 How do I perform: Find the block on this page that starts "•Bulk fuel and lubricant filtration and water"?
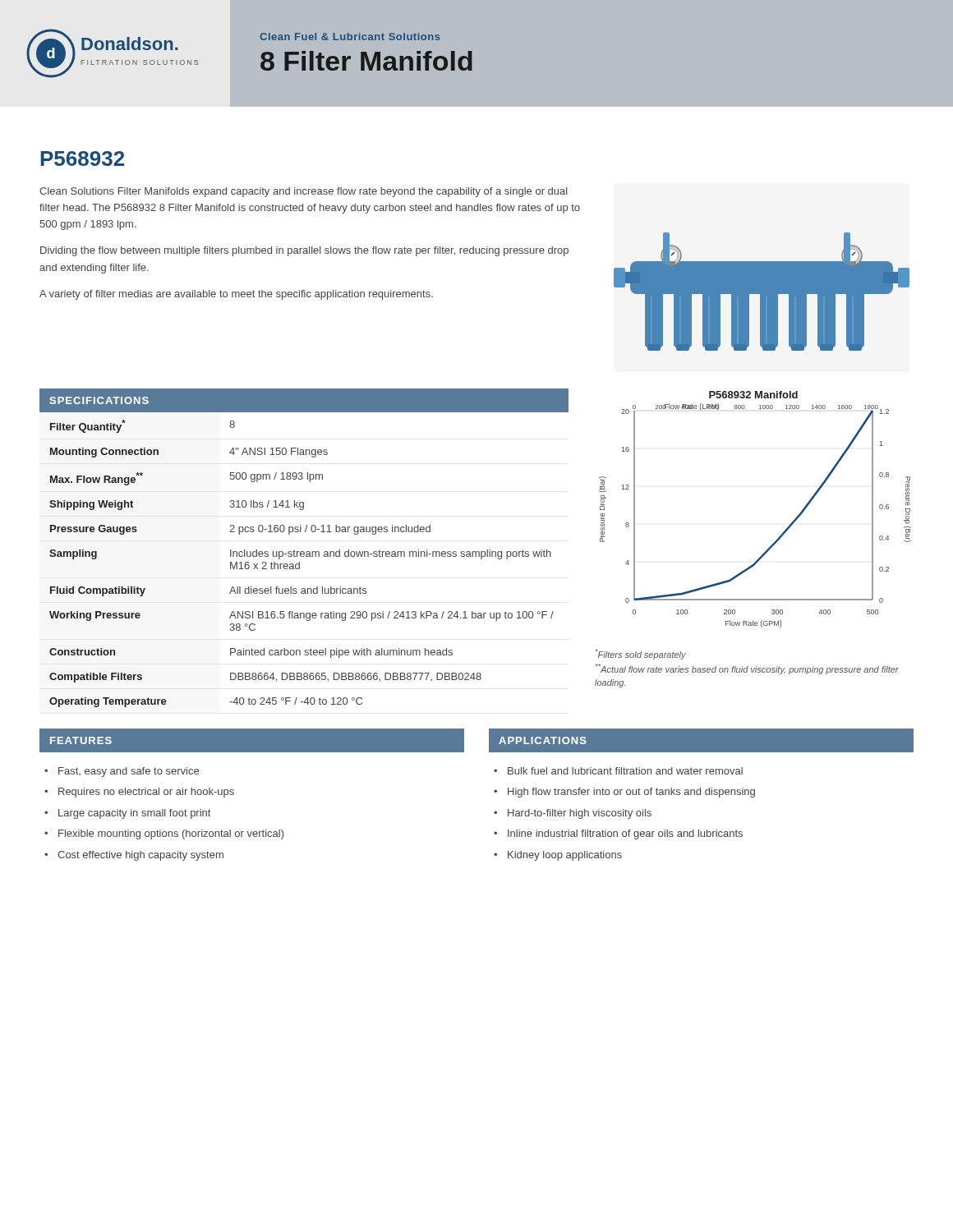(618, 771)
